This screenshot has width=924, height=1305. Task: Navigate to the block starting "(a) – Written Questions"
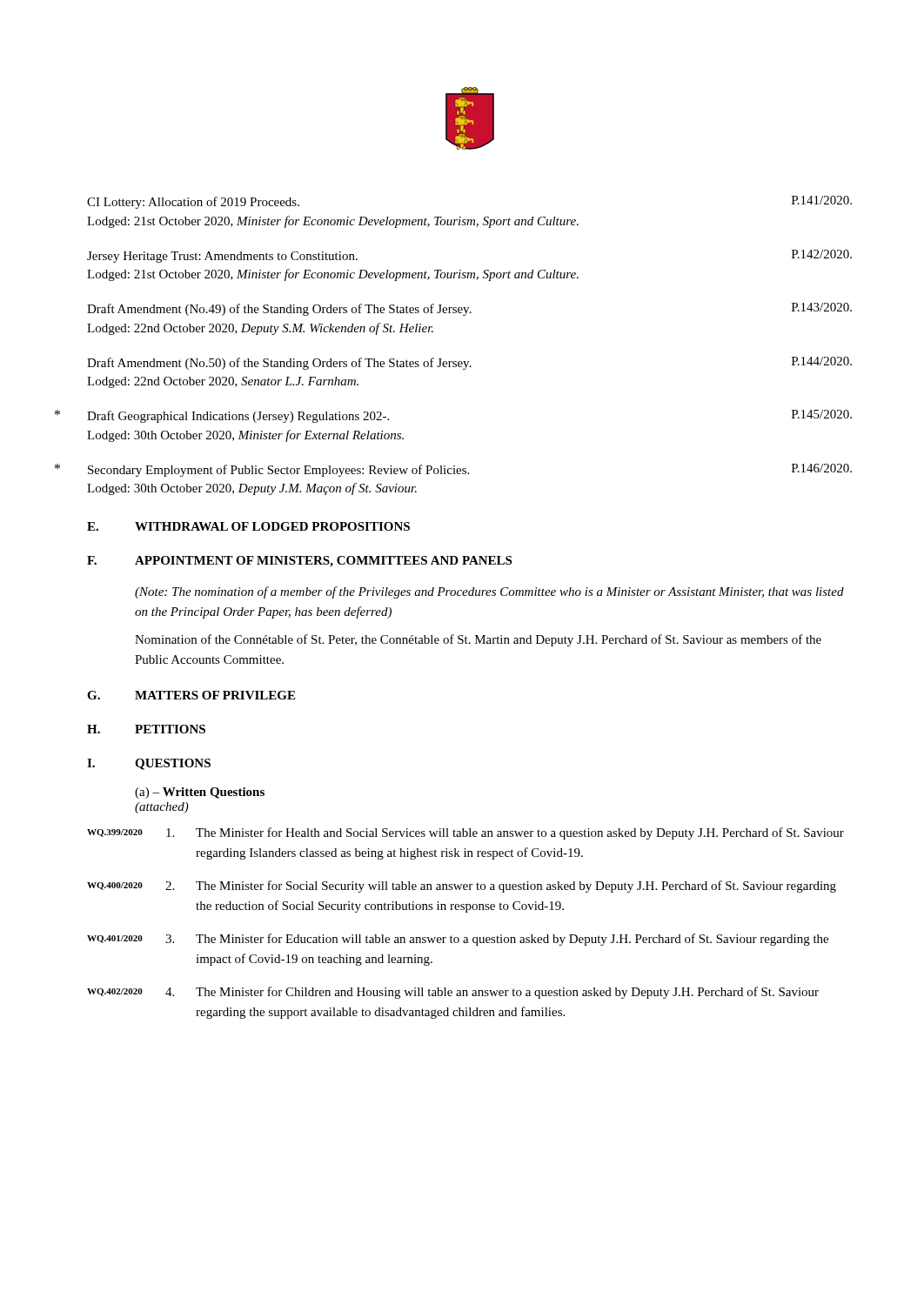point(200,799)
